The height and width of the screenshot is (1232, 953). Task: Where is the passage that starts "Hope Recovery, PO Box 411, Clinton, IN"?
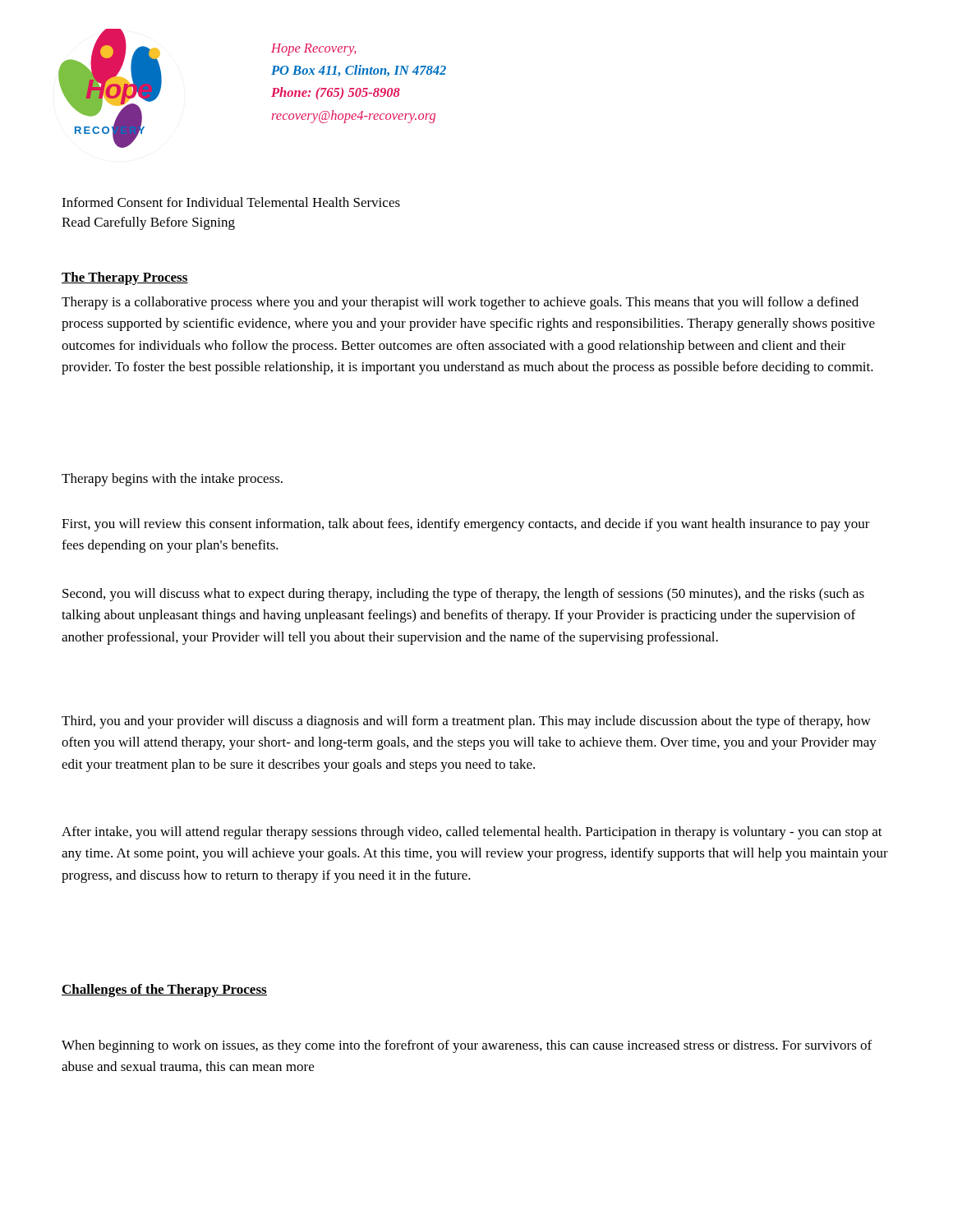pyautogui.click(x=359, y=82)
